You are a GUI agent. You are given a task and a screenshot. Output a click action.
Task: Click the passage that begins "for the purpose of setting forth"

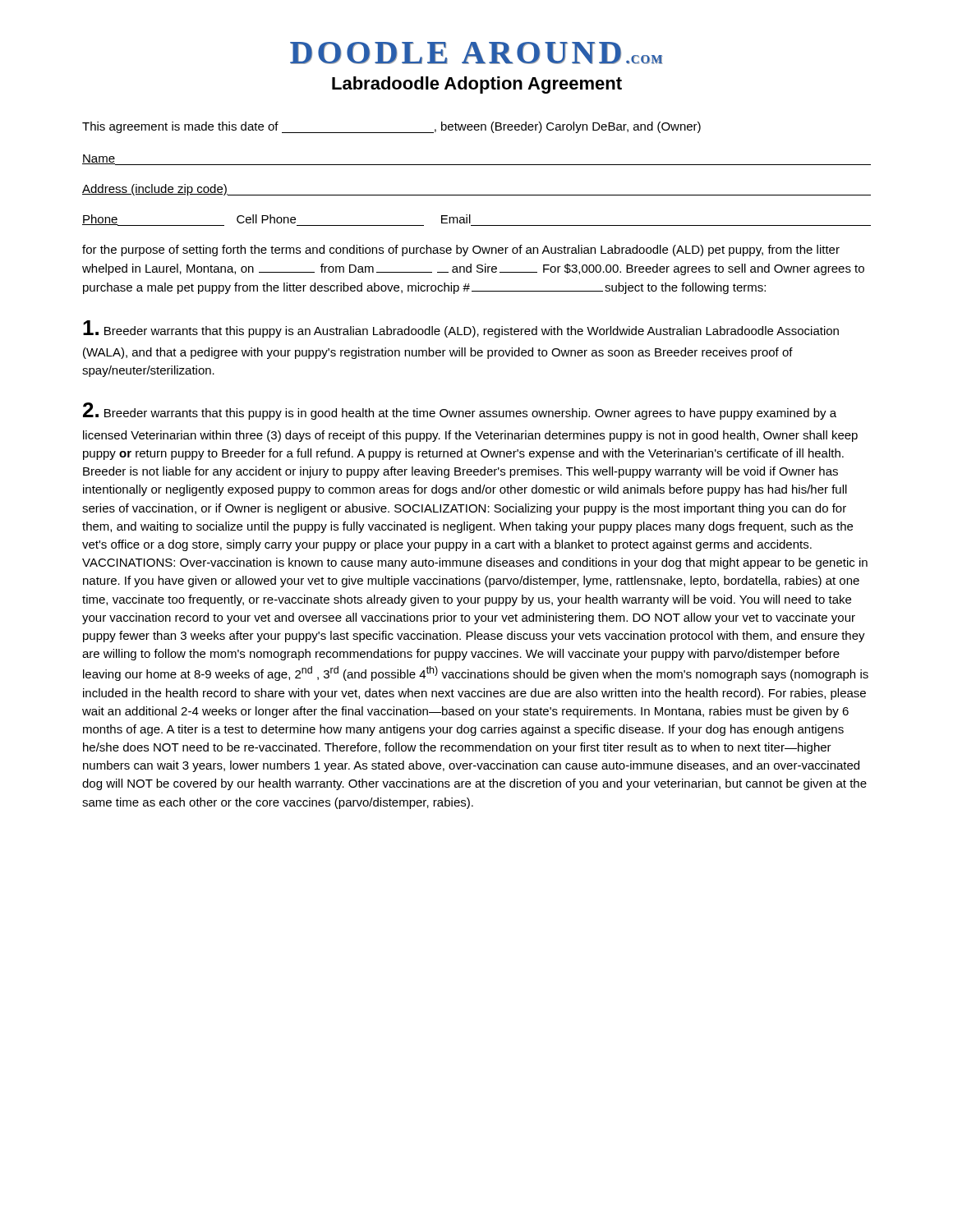coord(473,268)
